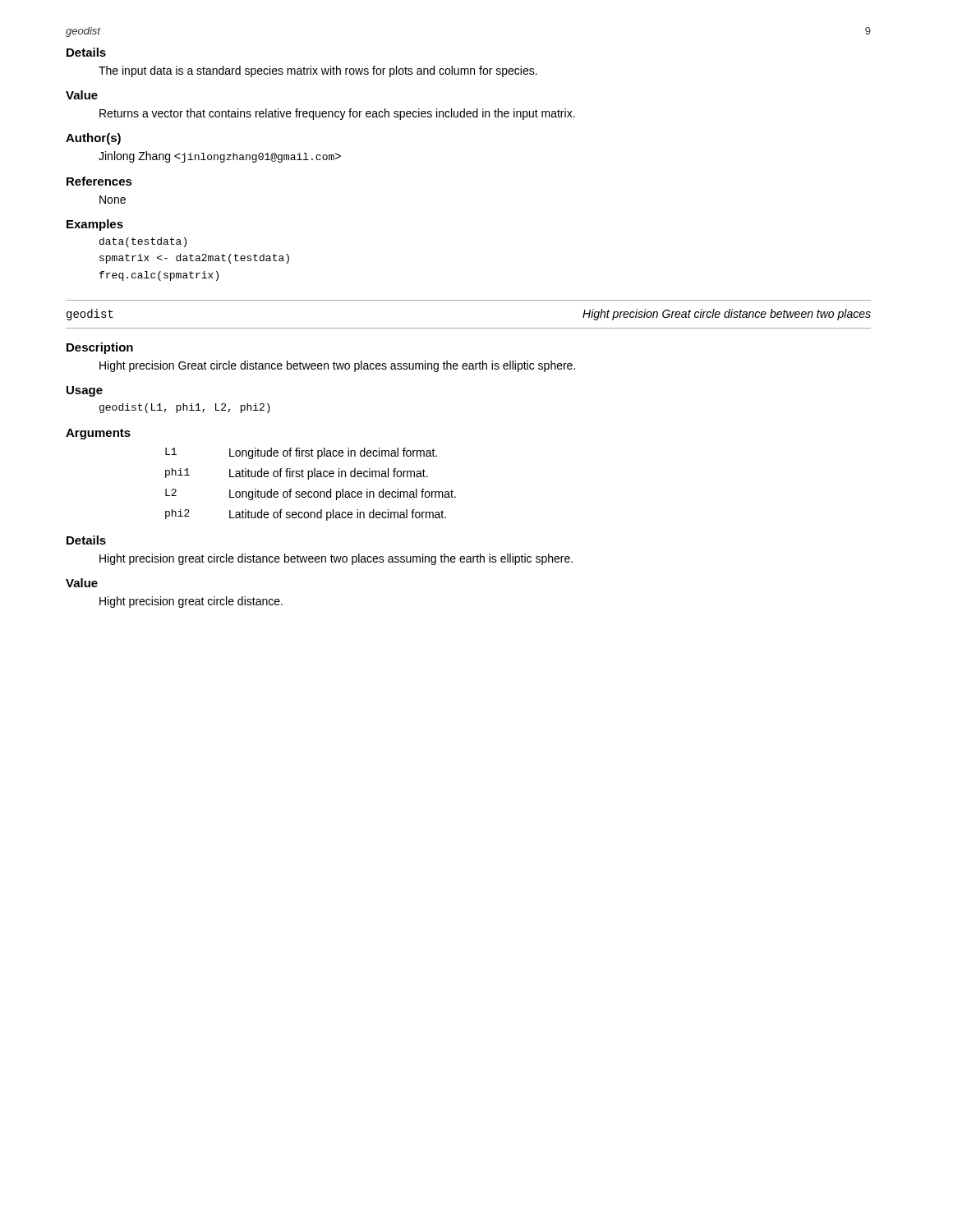Viewport: 953px width, 1232px height.
Task: Locate the text block starting "The input data is a"
Action: (318, 71)
